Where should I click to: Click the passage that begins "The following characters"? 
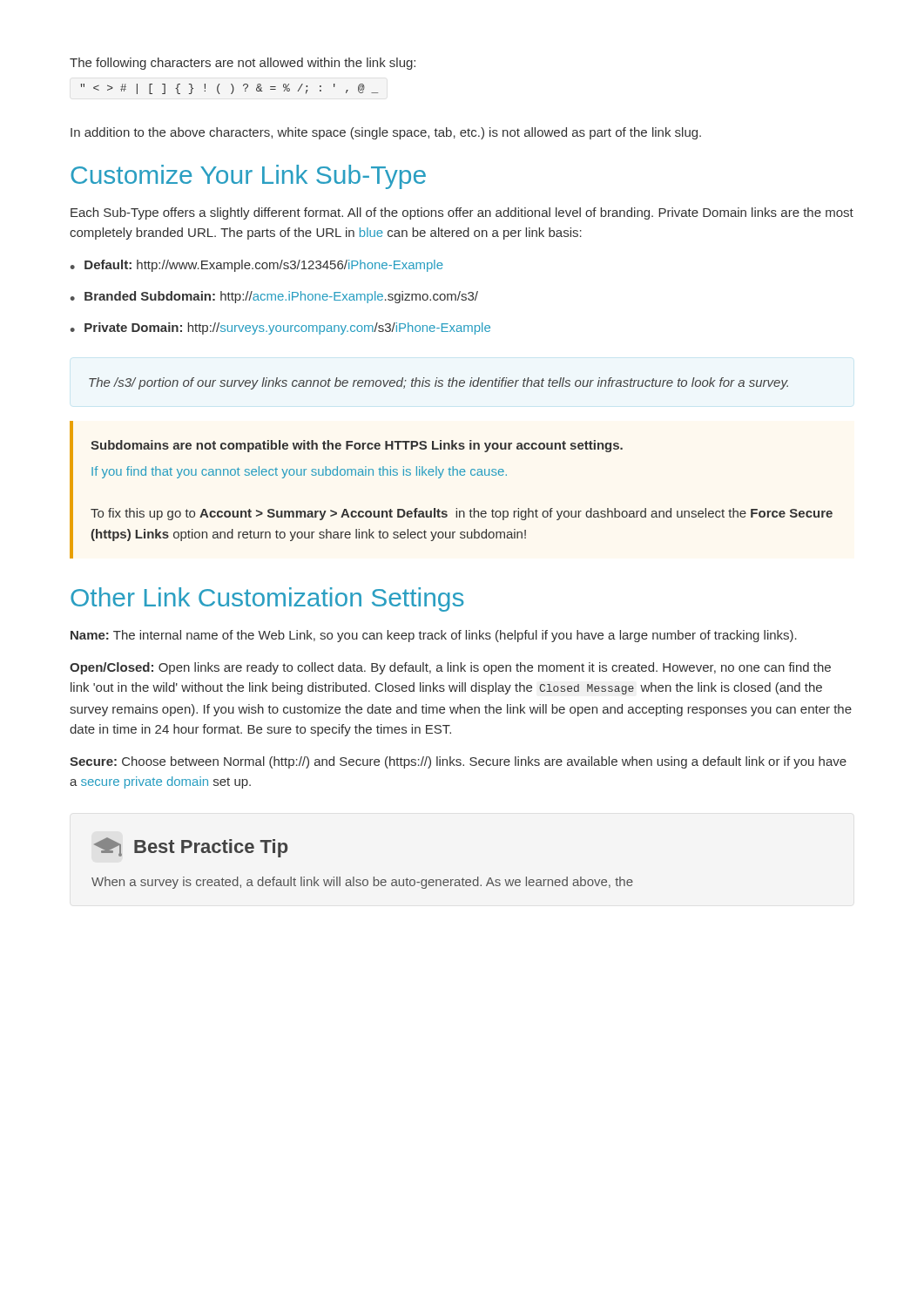(243, 62)
